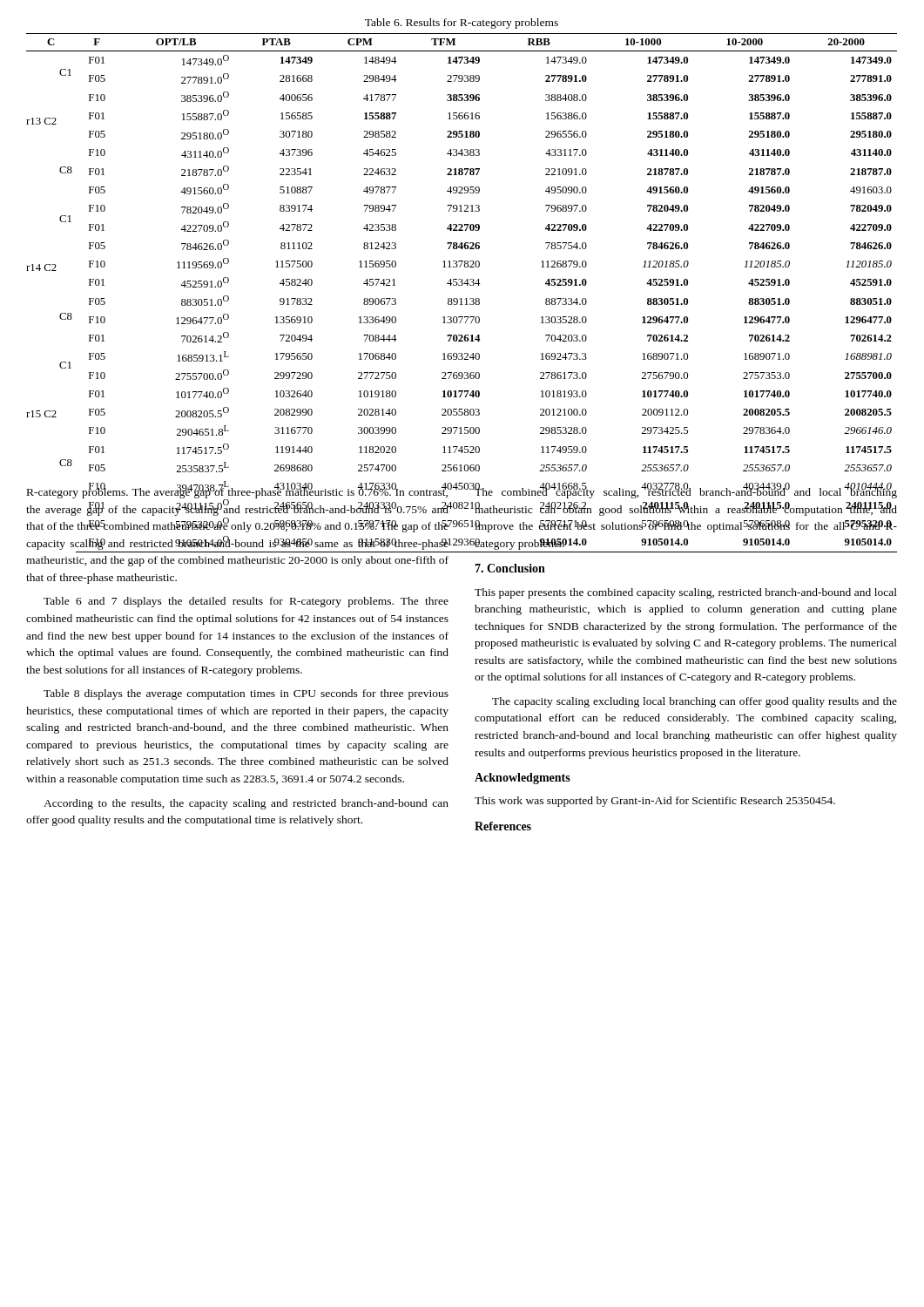Viewport: 924px width, 1307px height.
Task: Click on the section header that reads "7. Conclusion"
Action: (x=510, y=569)
